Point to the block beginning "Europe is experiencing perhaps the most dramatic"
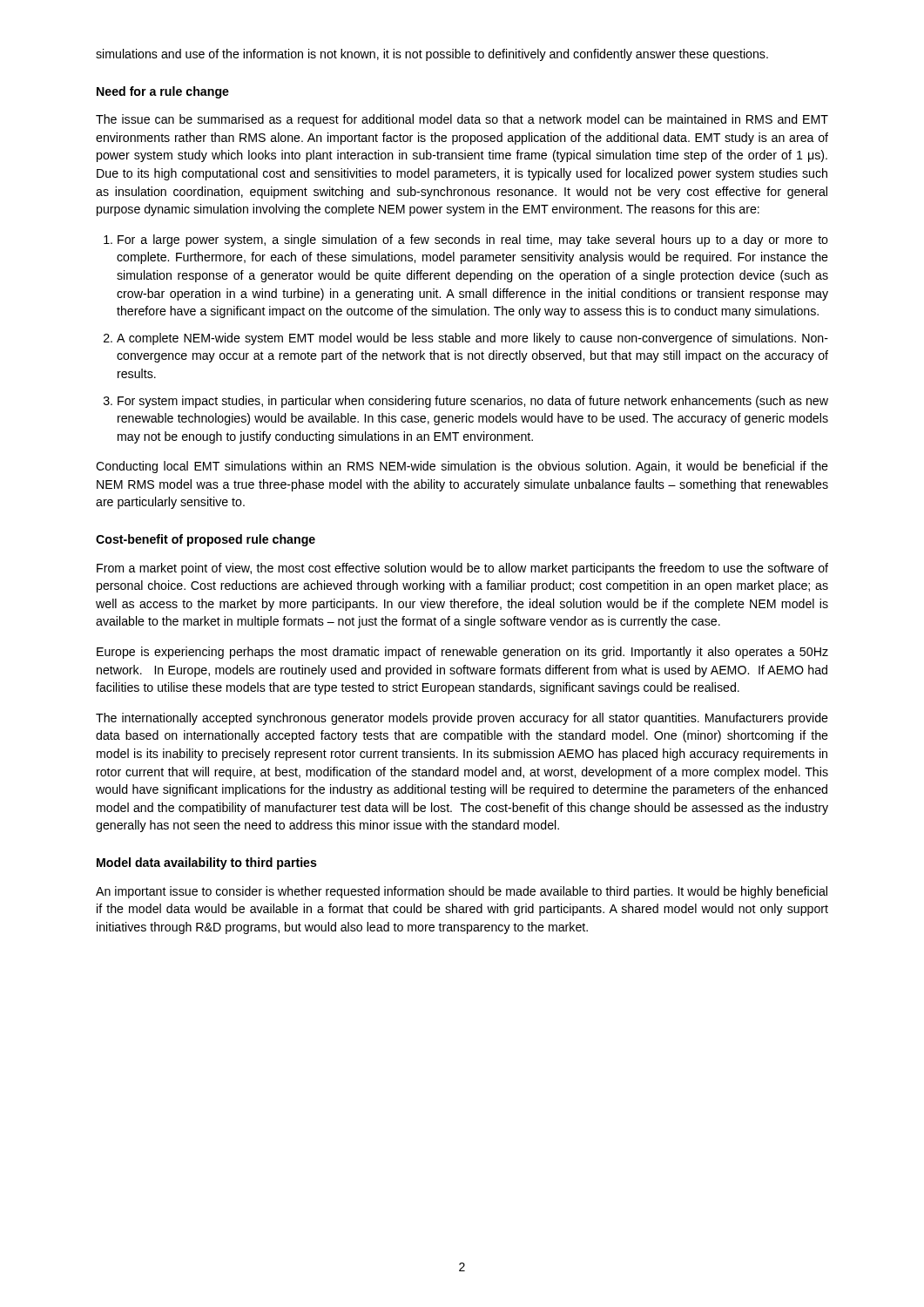 tap(462, 670)
